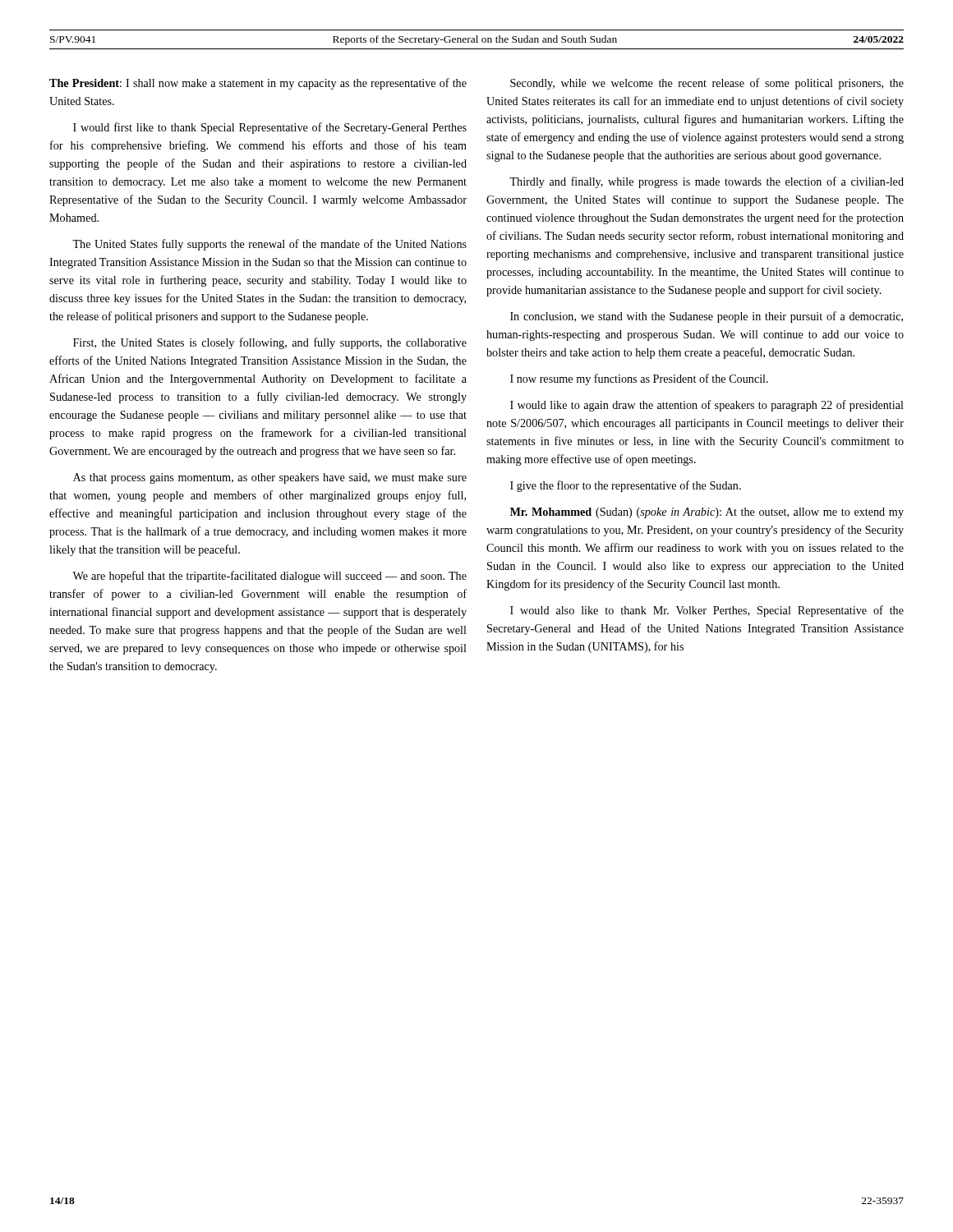Find the text block starting "Mr. Mohammed (Sudan) (spoke in Arabic): At"
The height and width of the screenshot is (1232, 953).
click(695, 548)
